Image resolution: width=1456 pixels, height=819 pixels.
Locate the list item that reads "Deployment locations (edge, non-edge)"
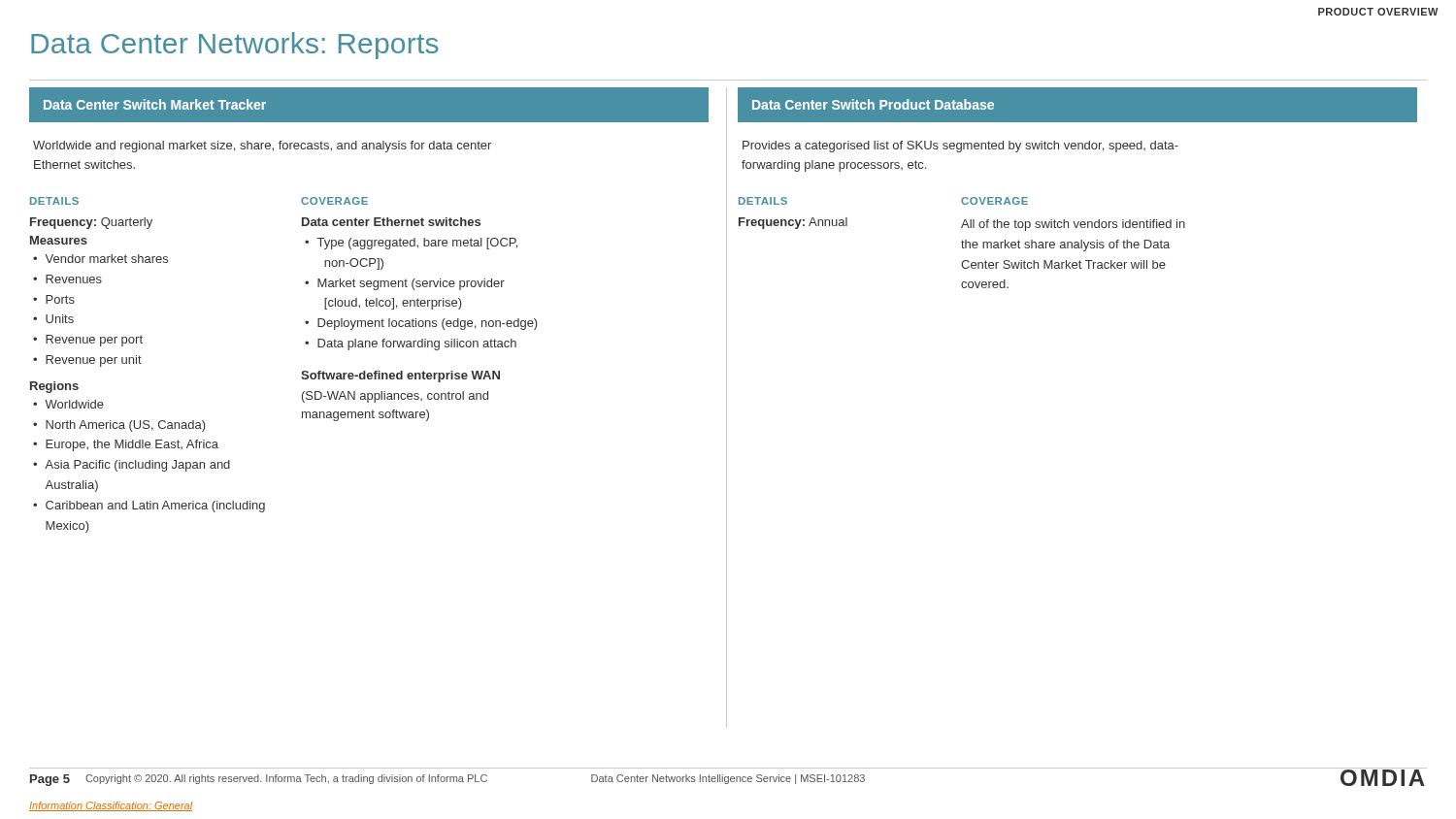(427, 323)
